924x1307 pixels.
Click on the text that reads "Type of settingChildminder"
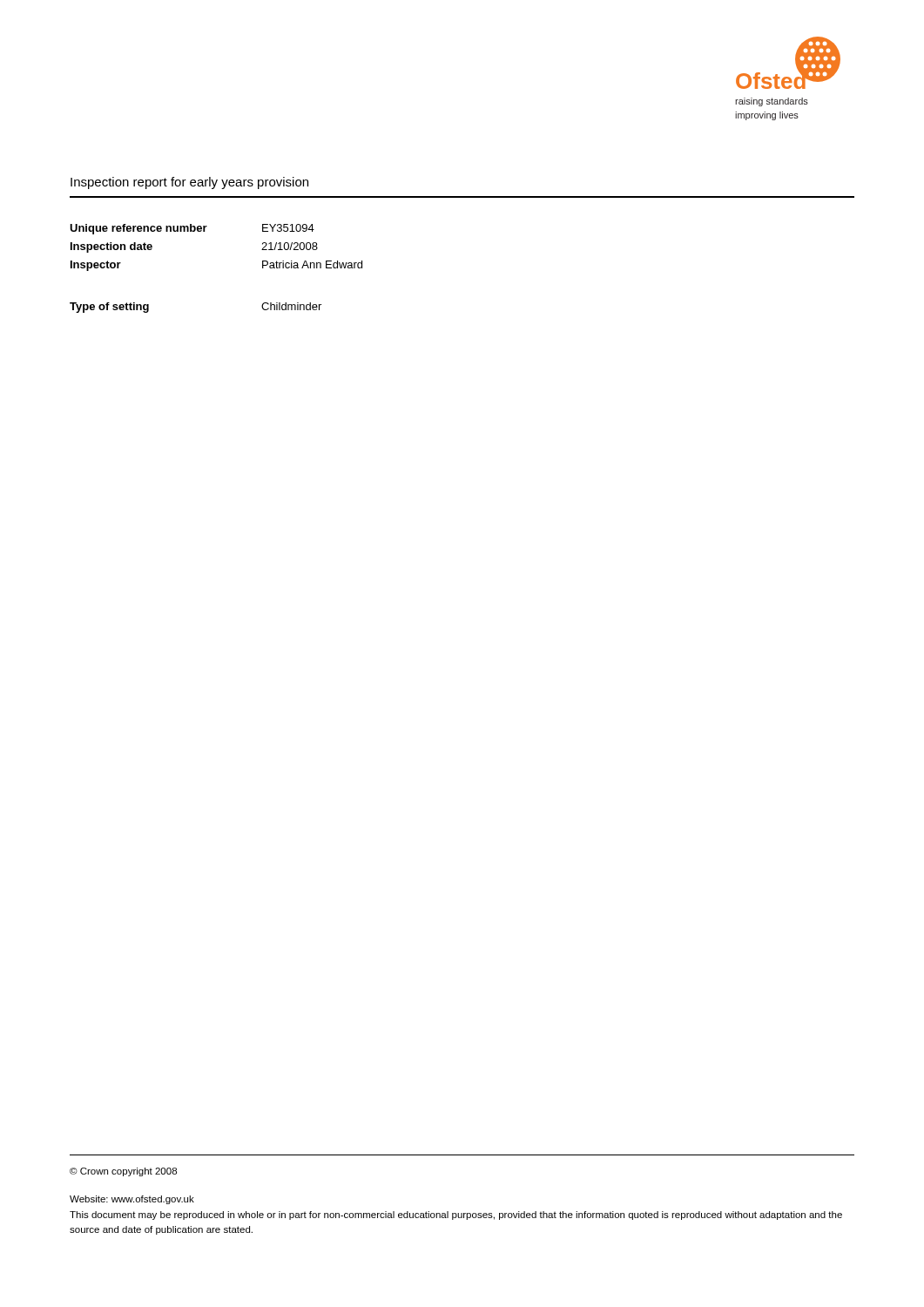[104, 307]
